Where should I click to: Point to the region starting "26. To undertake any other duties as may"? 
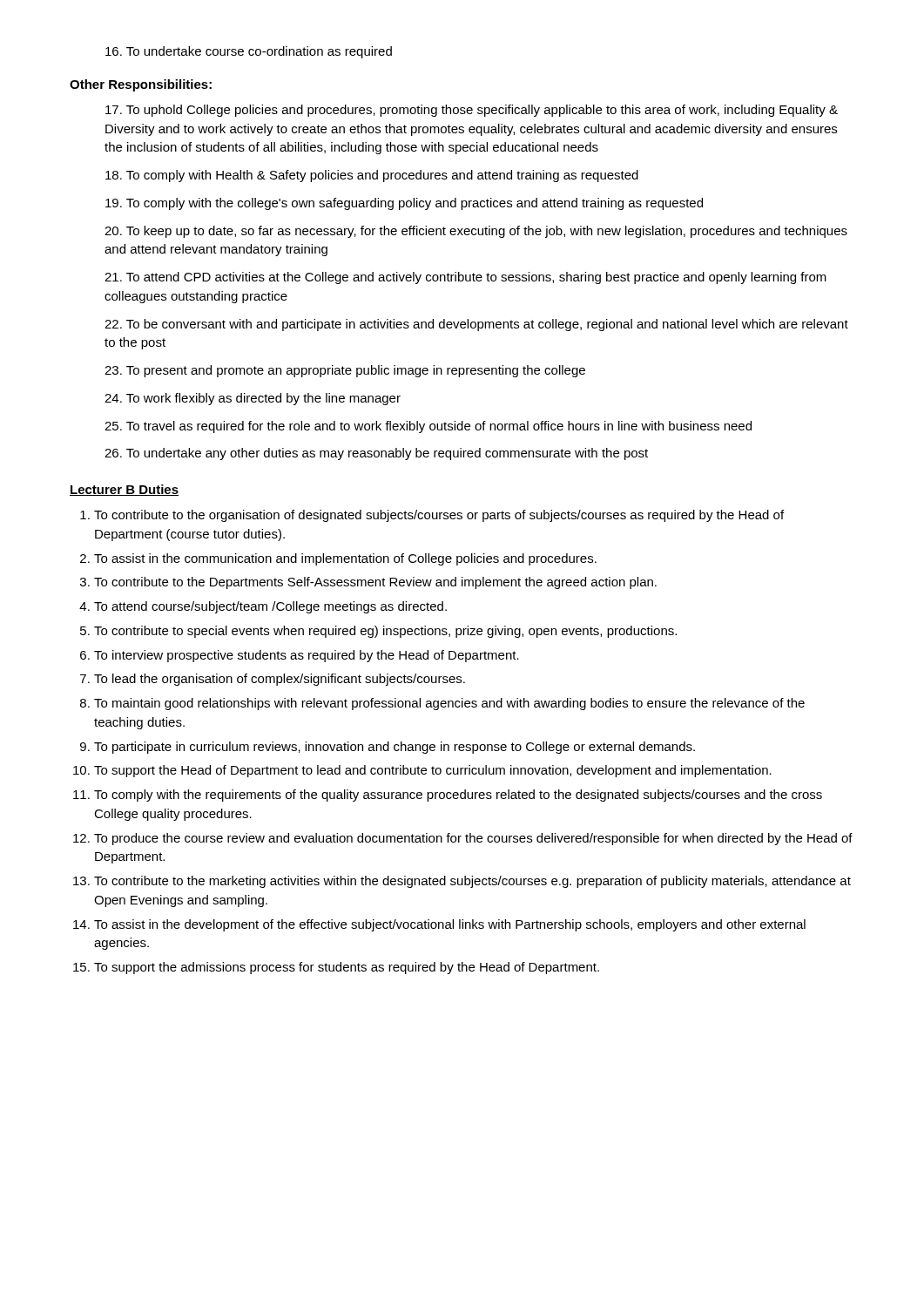pos(376,453)
